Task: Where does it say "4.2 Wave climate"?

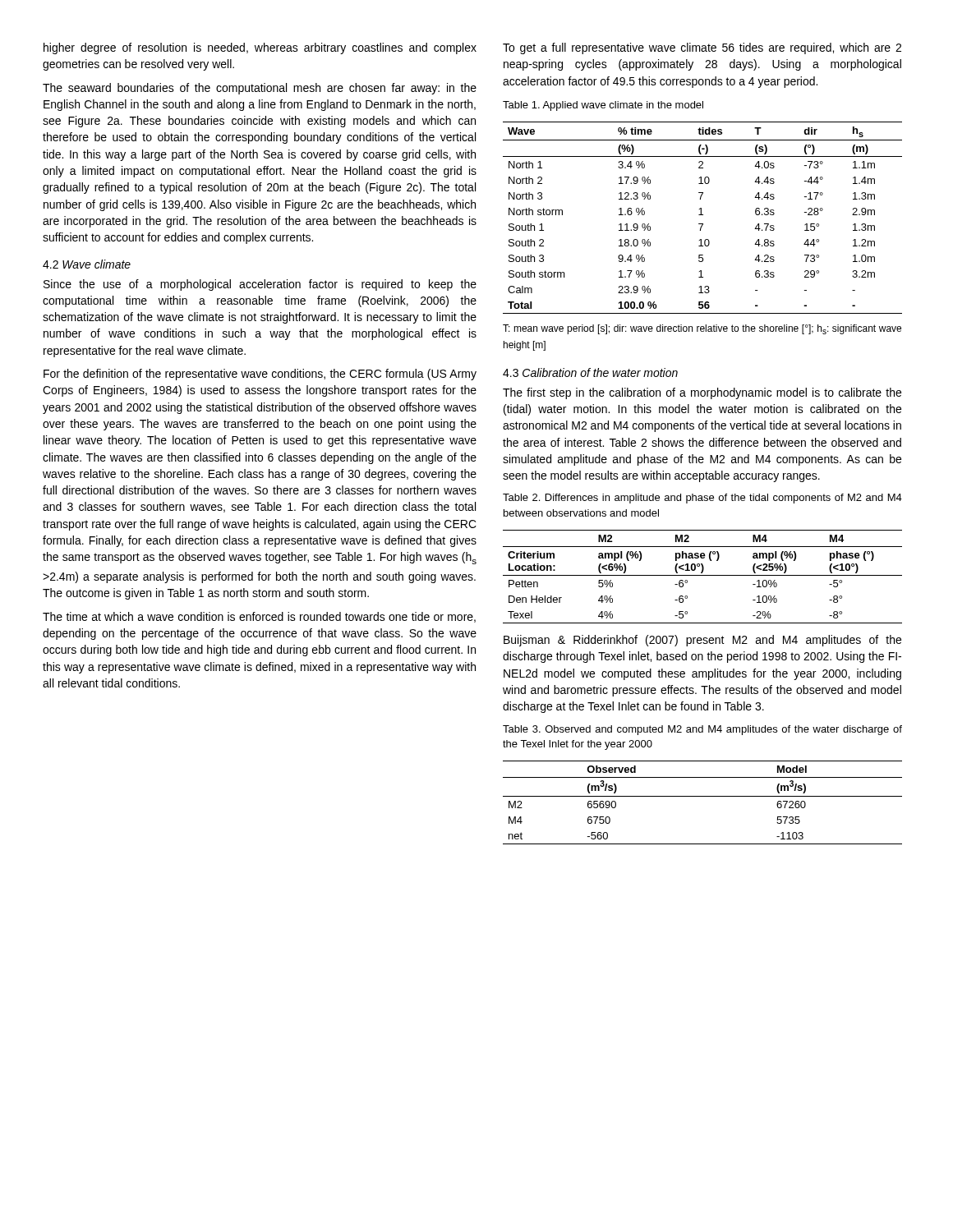Action: [x=87, y=264]
